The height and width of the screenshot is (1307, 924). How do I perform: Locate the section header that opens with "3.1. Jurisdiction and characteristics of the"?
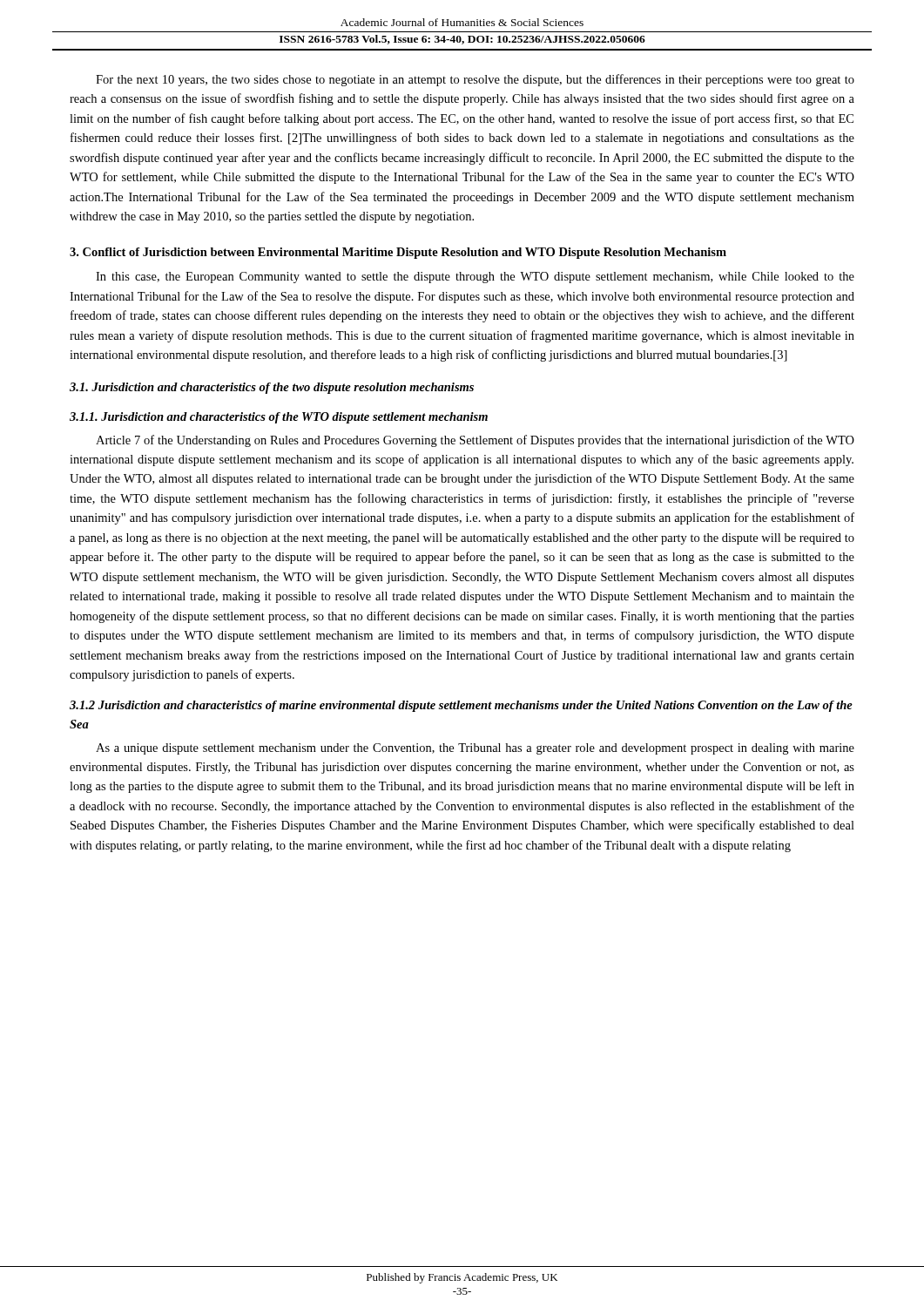[x=272, y=386]
